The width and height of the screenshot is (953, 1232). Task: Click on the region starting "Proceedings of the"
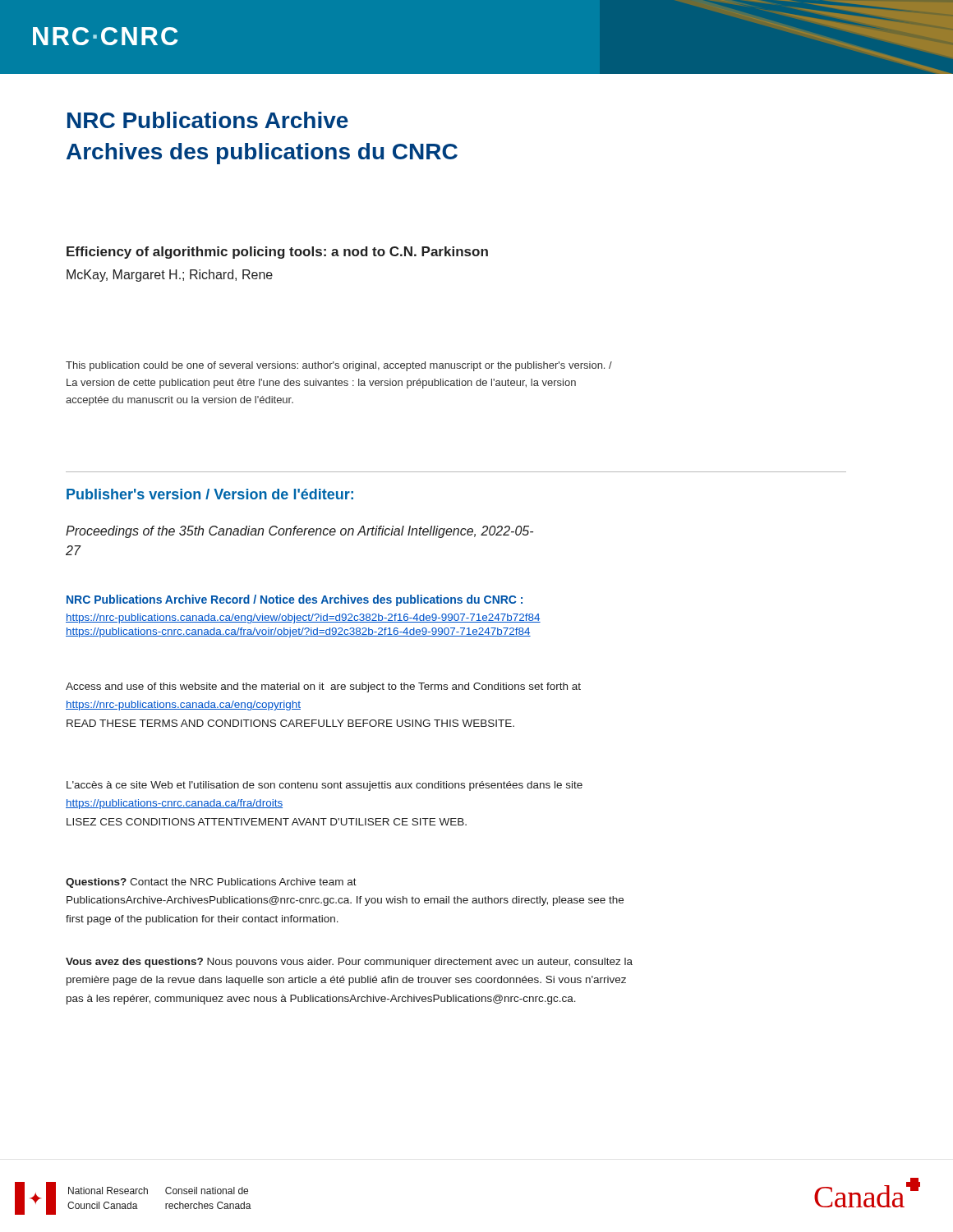[x=300, y=541]
